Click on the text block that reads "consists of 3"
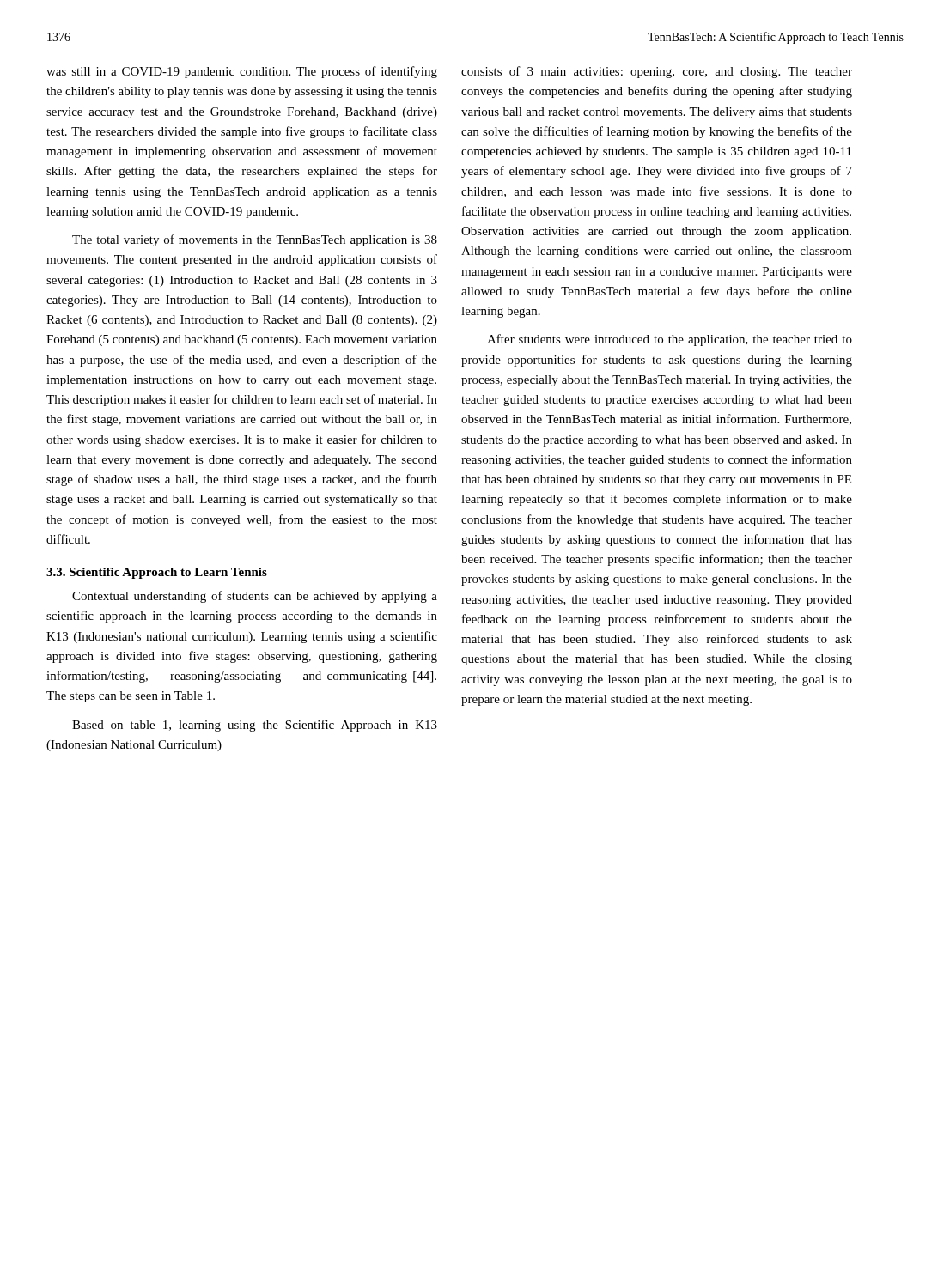The image size is (950, 1288). [657, 192]
